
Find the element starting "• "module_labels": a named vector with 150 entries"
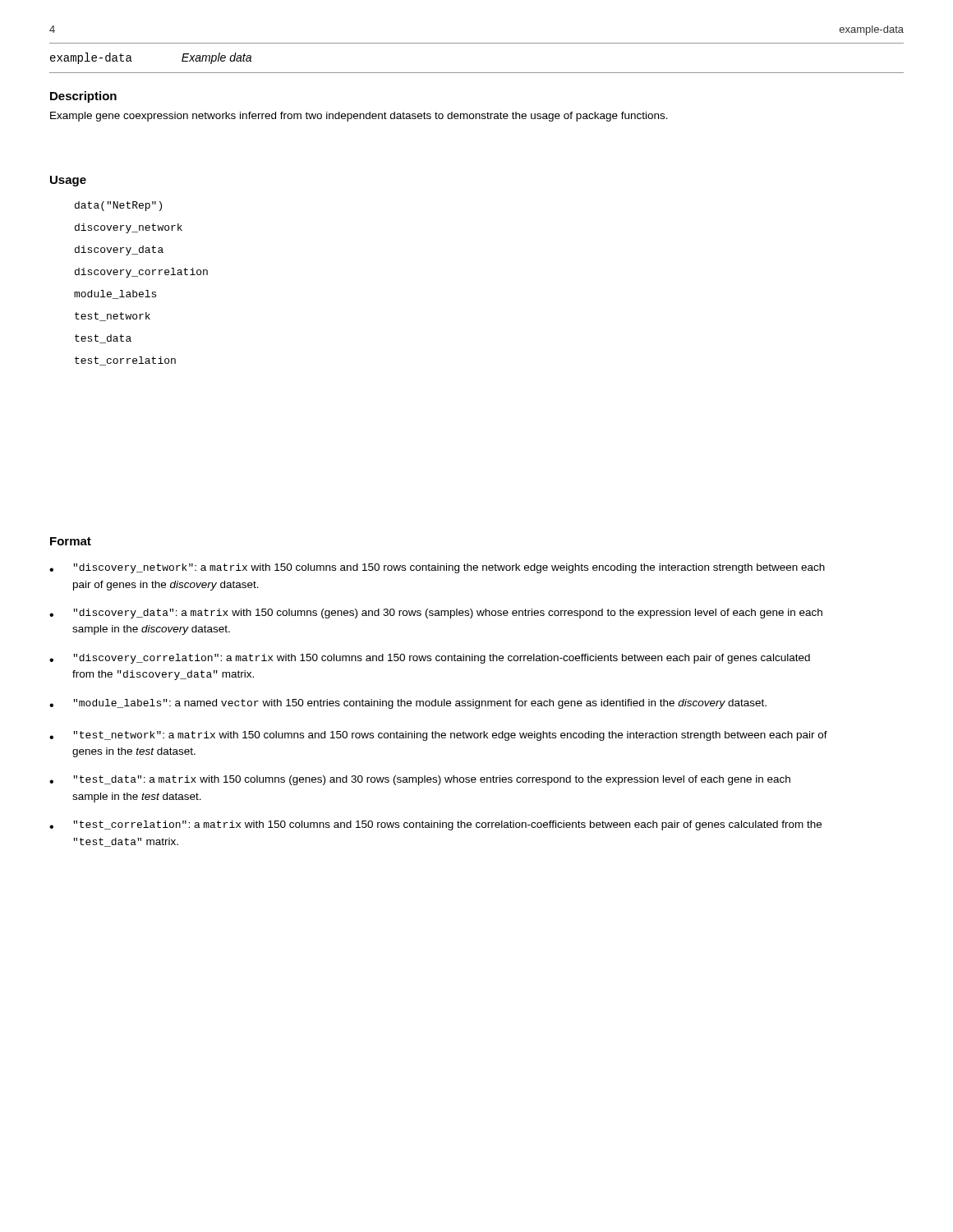[x=408, y=705]
